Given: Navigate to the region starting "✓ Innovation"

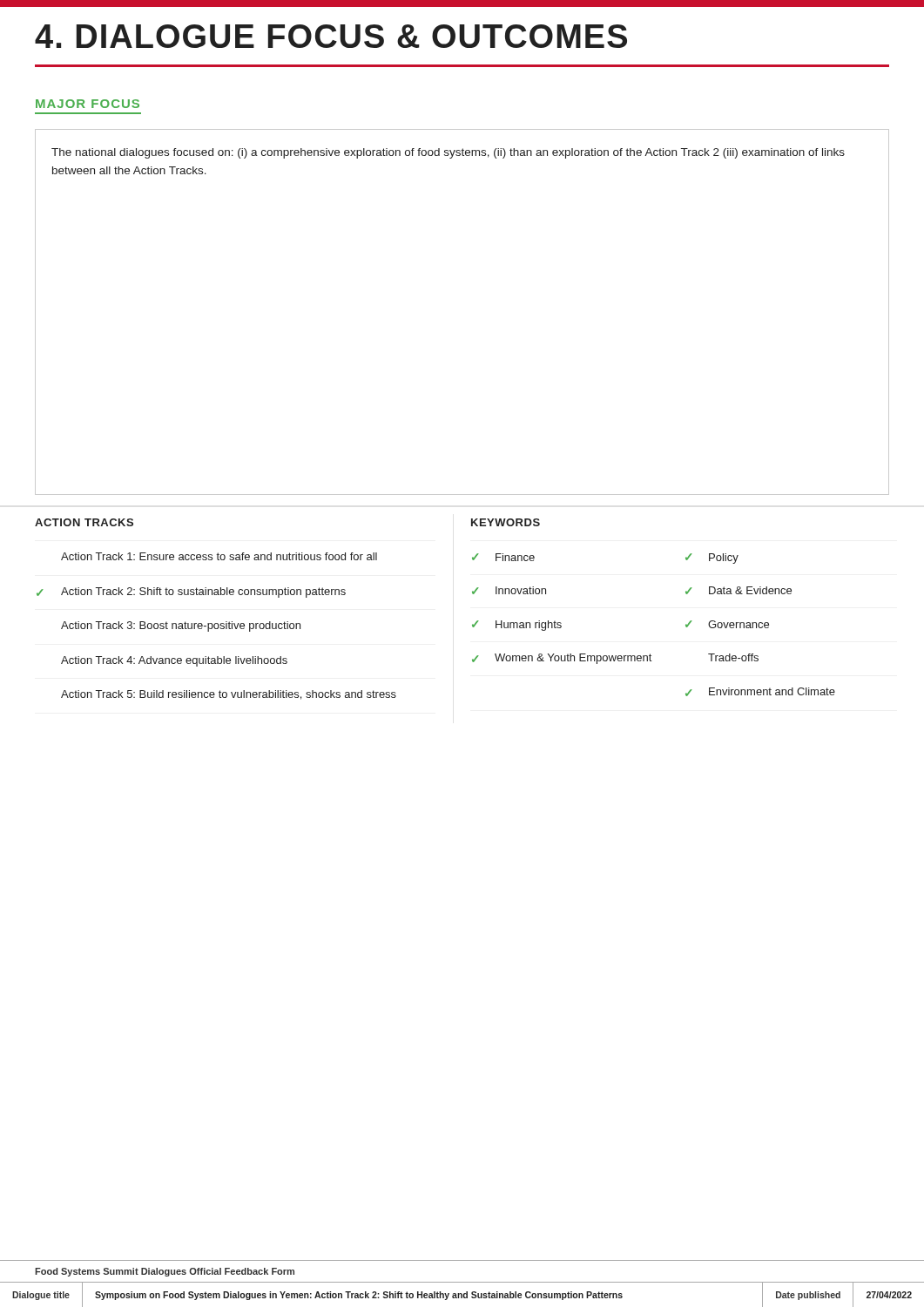Looking at the screenshot, I should point(509,591).
